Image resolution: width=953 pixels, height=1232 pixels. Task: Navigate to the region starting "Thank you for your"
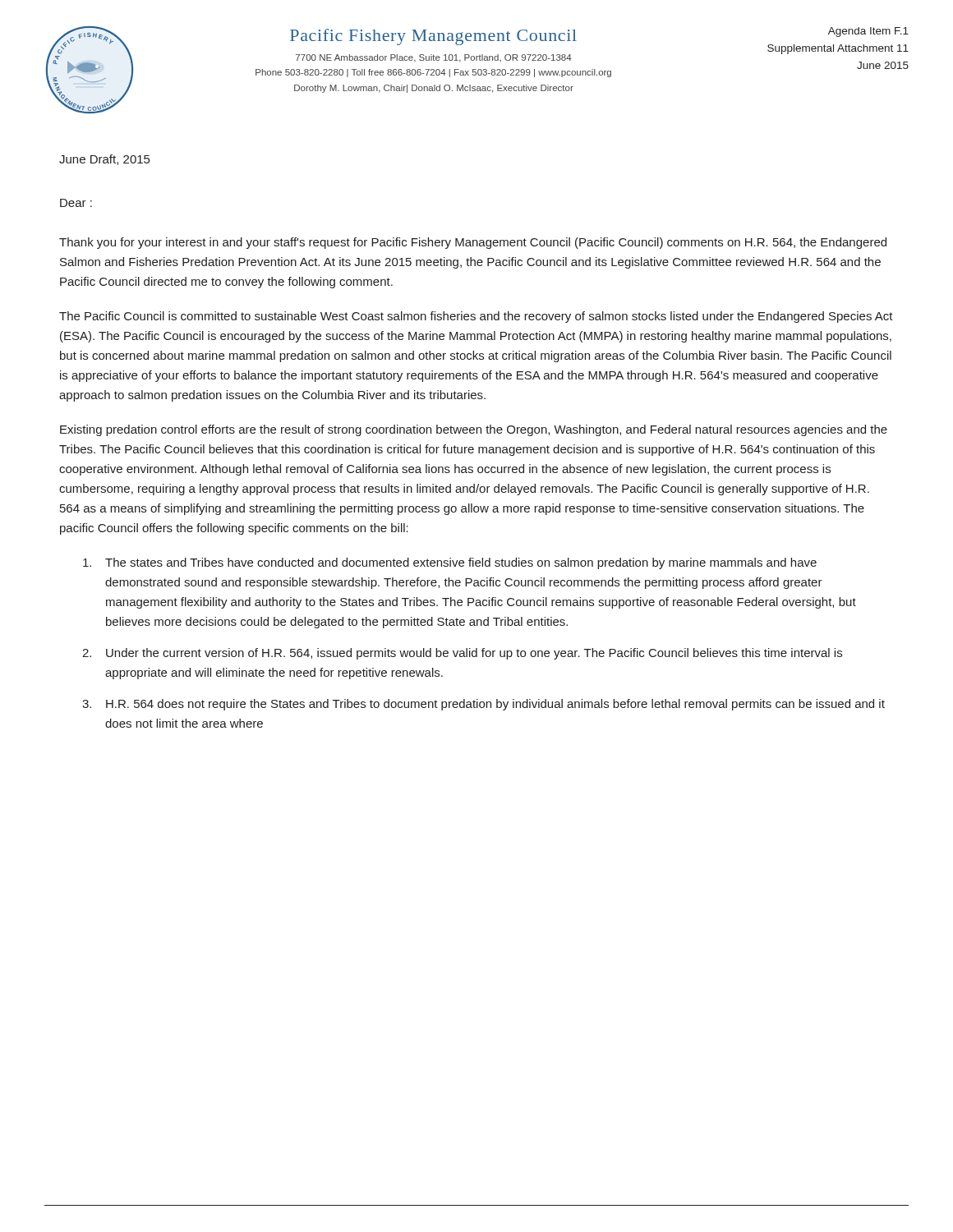tap(473, 262)
